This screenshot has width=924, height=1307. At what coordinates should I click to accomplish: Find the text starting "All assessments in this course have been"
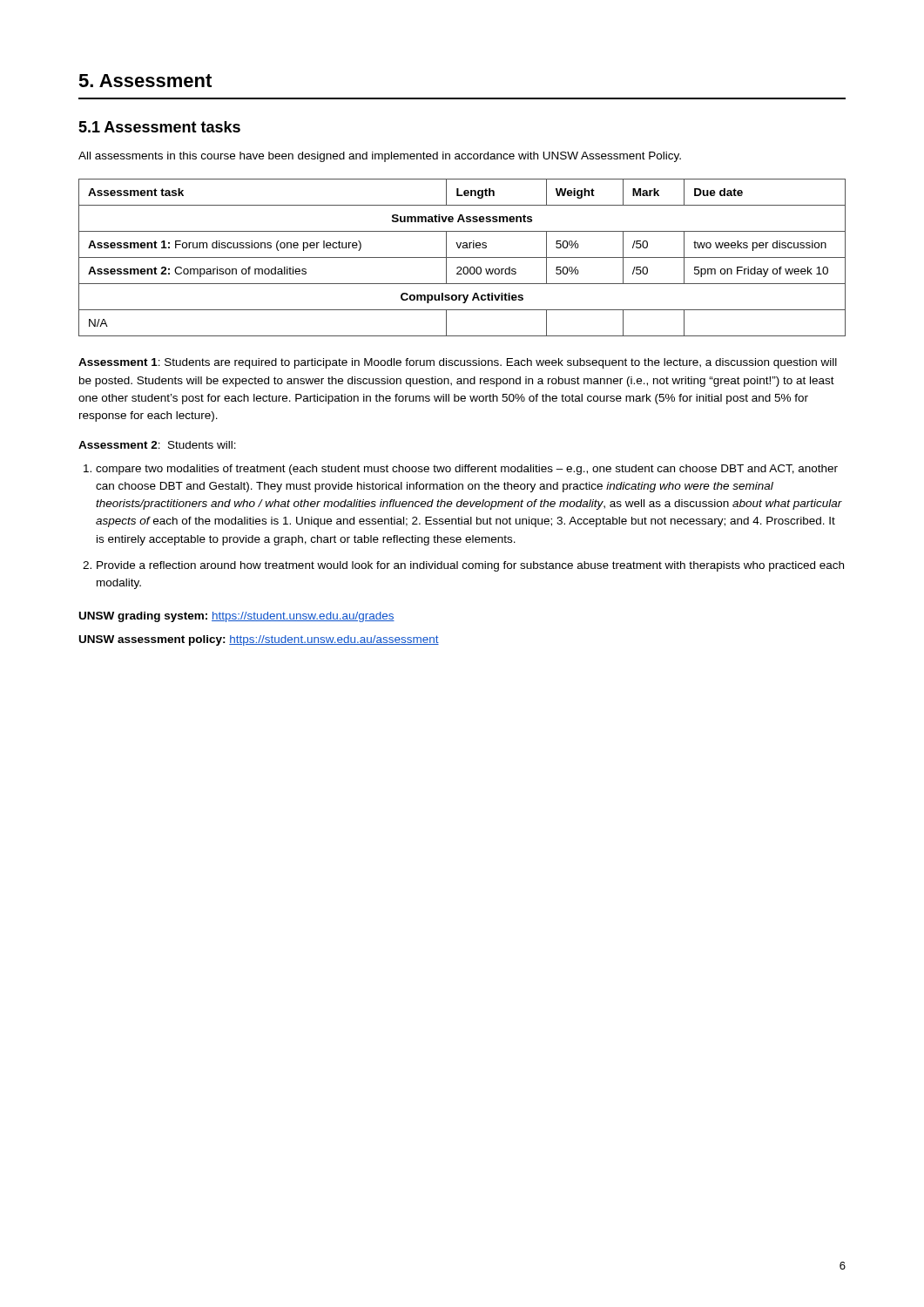coord(380,156)
